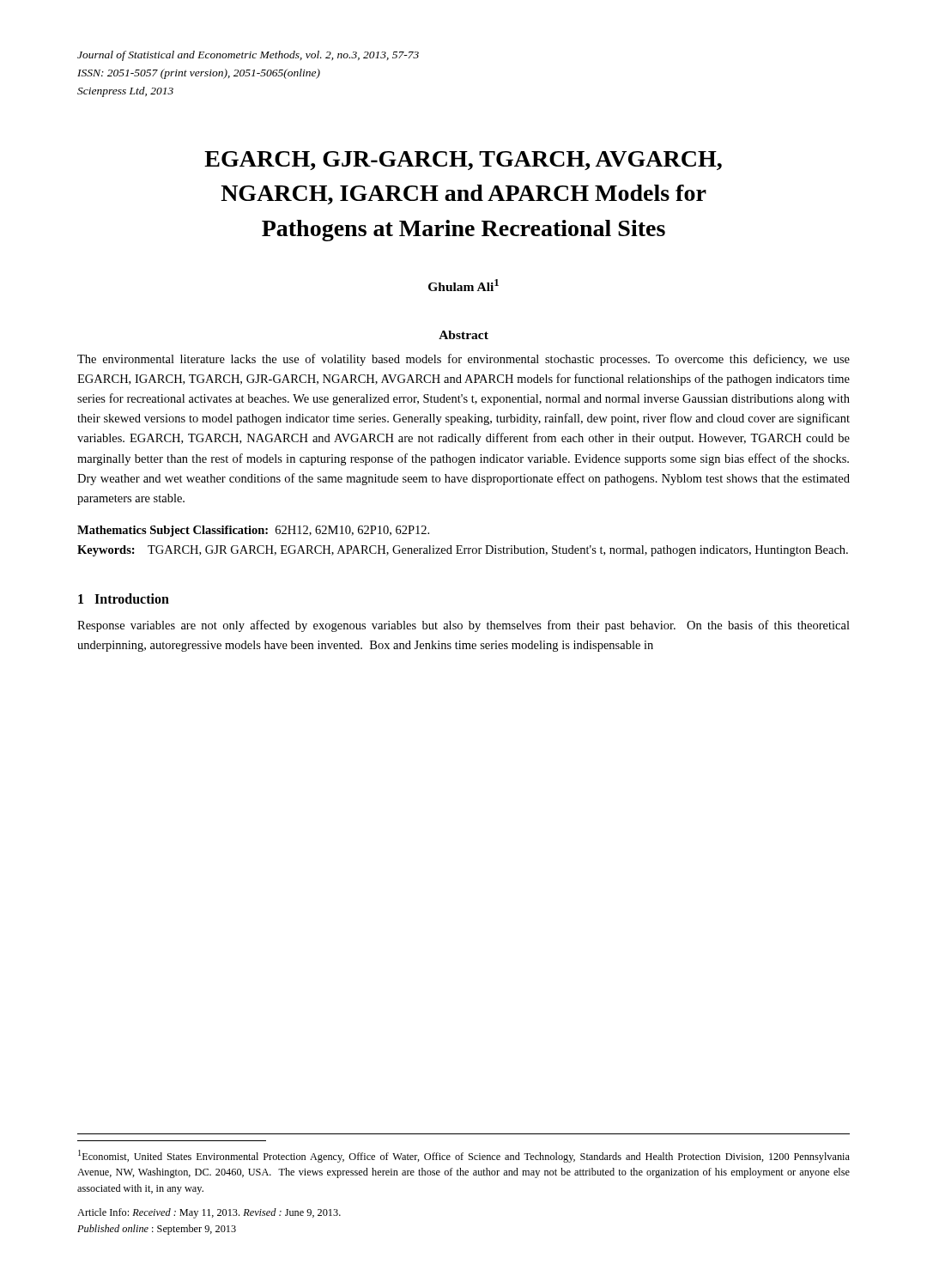Click on the text block with the text "Mathematics Subject Classification: 62H12, 62M10, 62P10, 62P12."
Image resolution: width=927 pixels, height=1288 pixels.
(x=463, y=540)
